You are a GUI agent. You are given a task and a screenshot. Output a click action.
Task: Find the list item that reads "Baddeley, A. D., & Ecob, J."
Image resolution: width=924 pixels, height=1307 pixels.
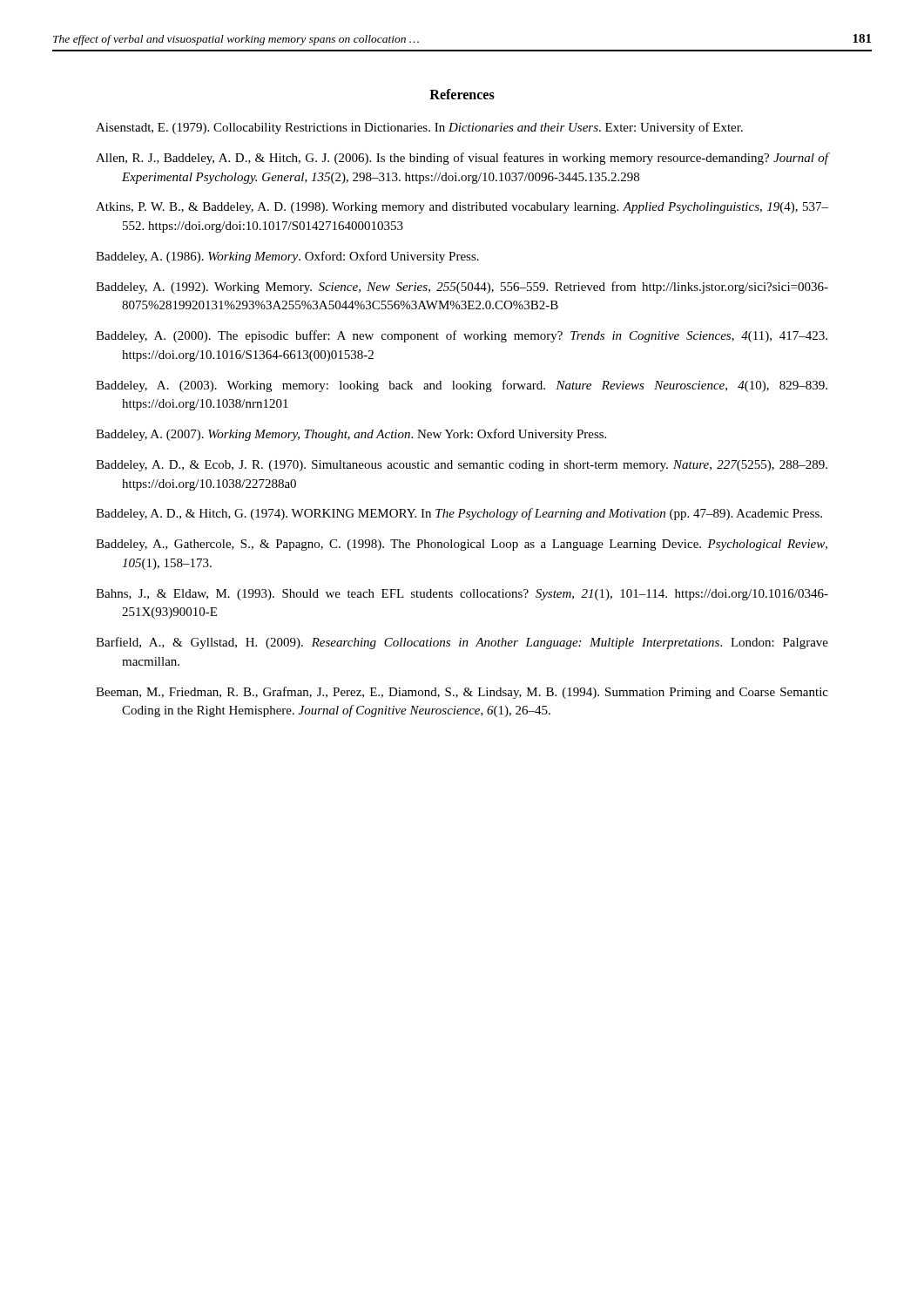click(x=462, y=474)
